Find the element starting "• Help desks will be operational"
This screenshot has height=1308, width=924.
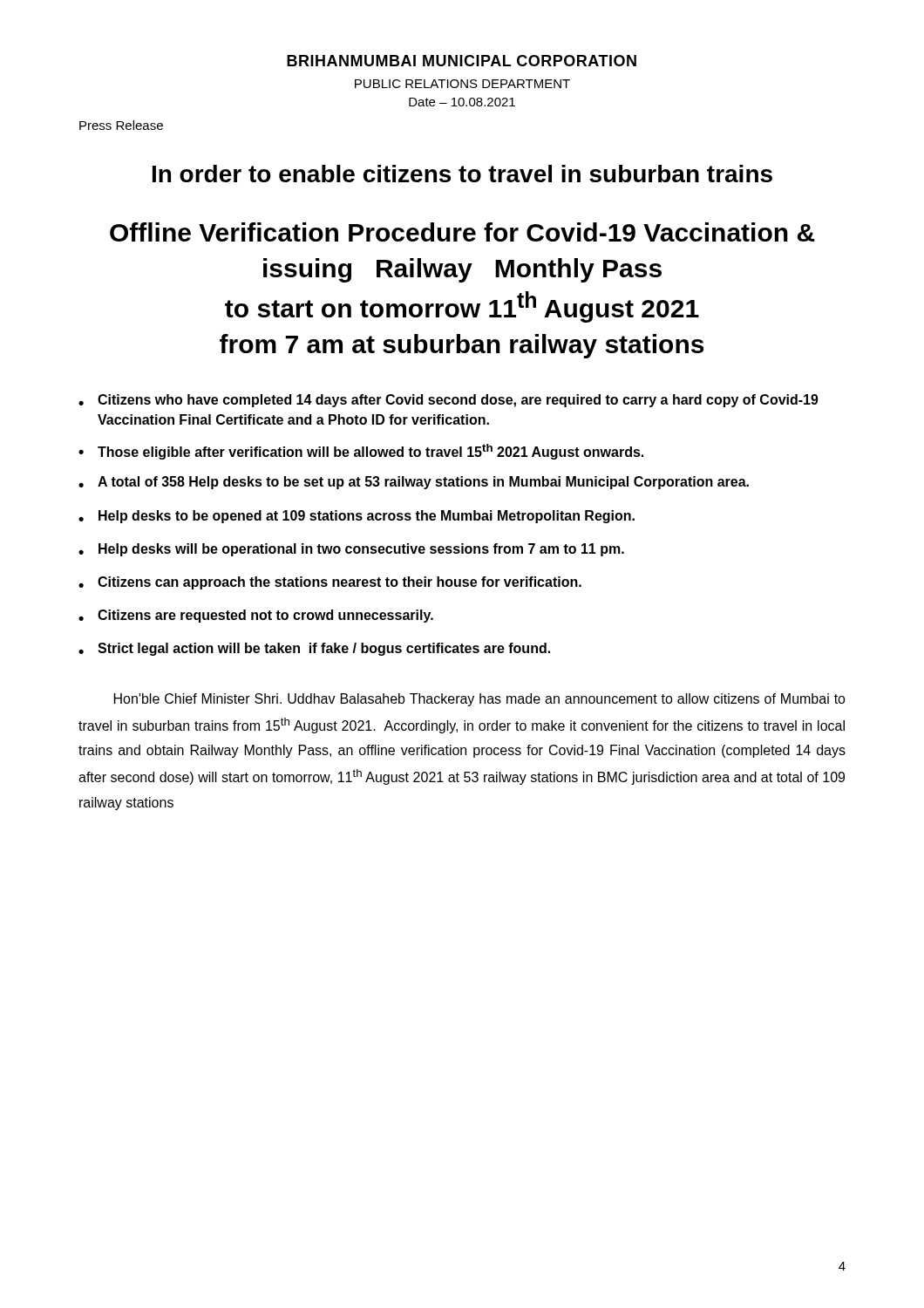[x=352, y=551]
